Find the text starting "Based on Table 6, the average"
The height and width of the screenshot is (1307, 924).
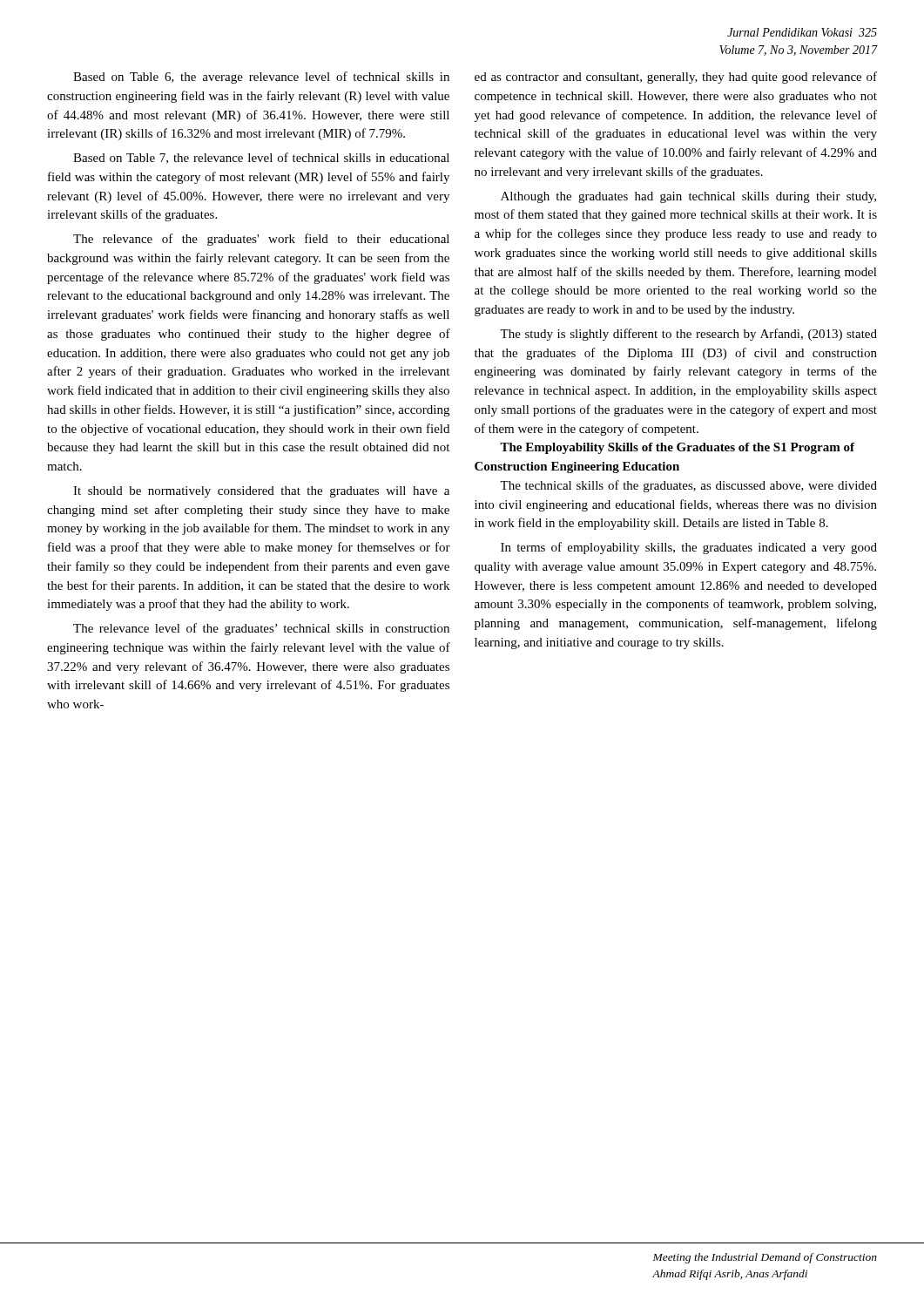(248, 391)
